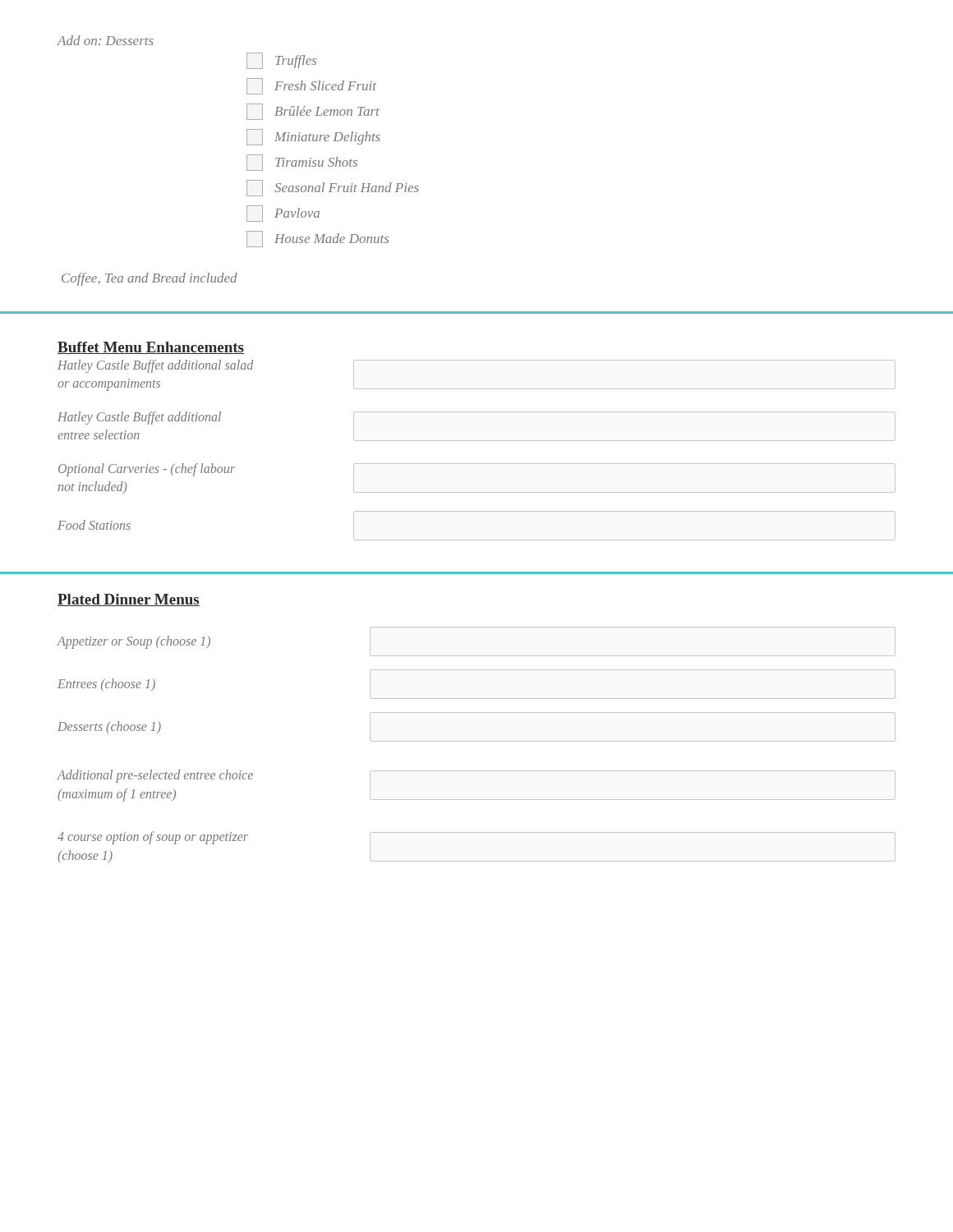Find the text that reads "Desserts (choose 1)"
Screen dimensions: 1232x953
tap(109, 727)
